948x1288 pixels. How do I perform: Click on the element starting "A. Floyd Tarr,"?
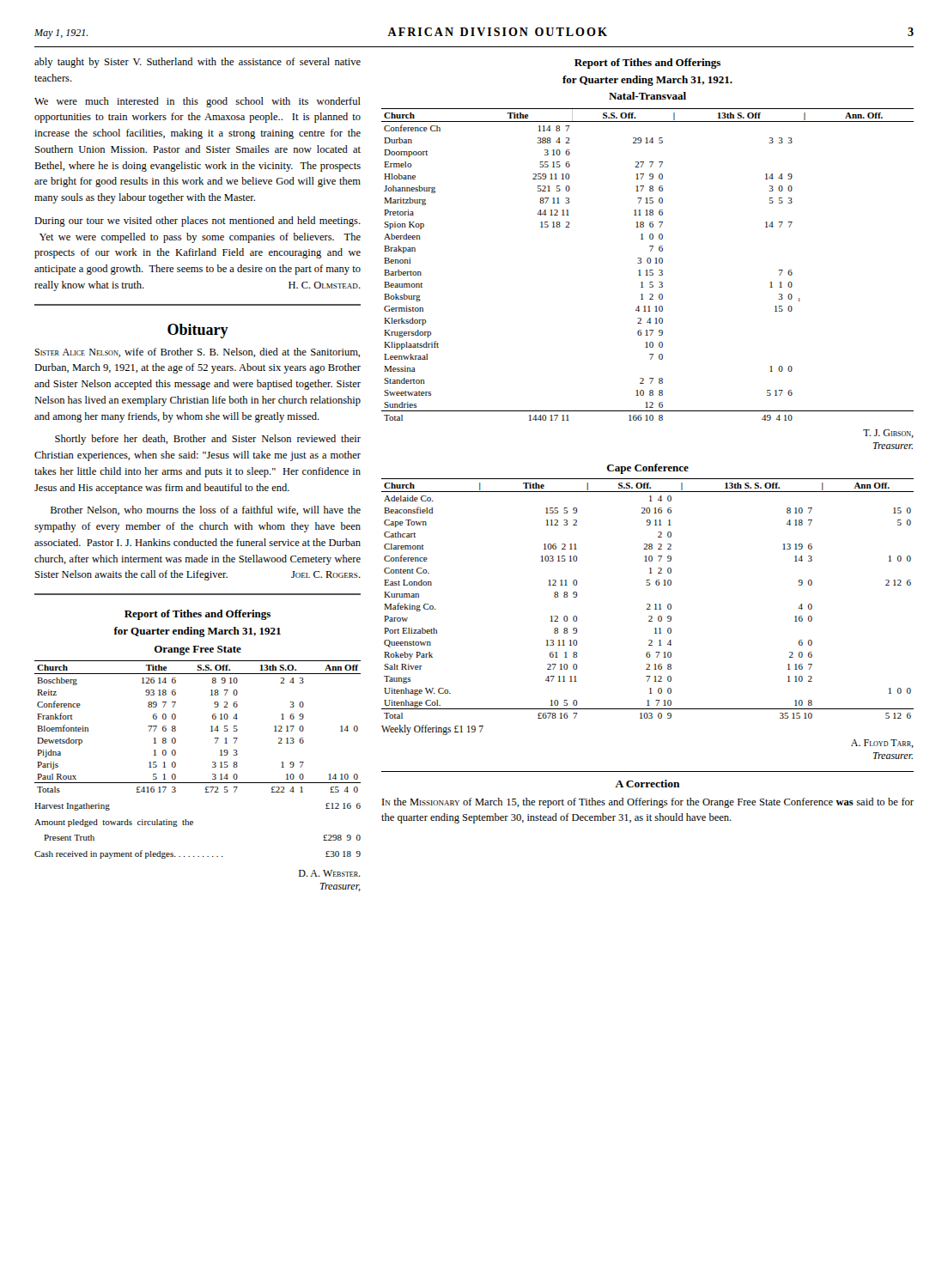(x=882, y=749)
